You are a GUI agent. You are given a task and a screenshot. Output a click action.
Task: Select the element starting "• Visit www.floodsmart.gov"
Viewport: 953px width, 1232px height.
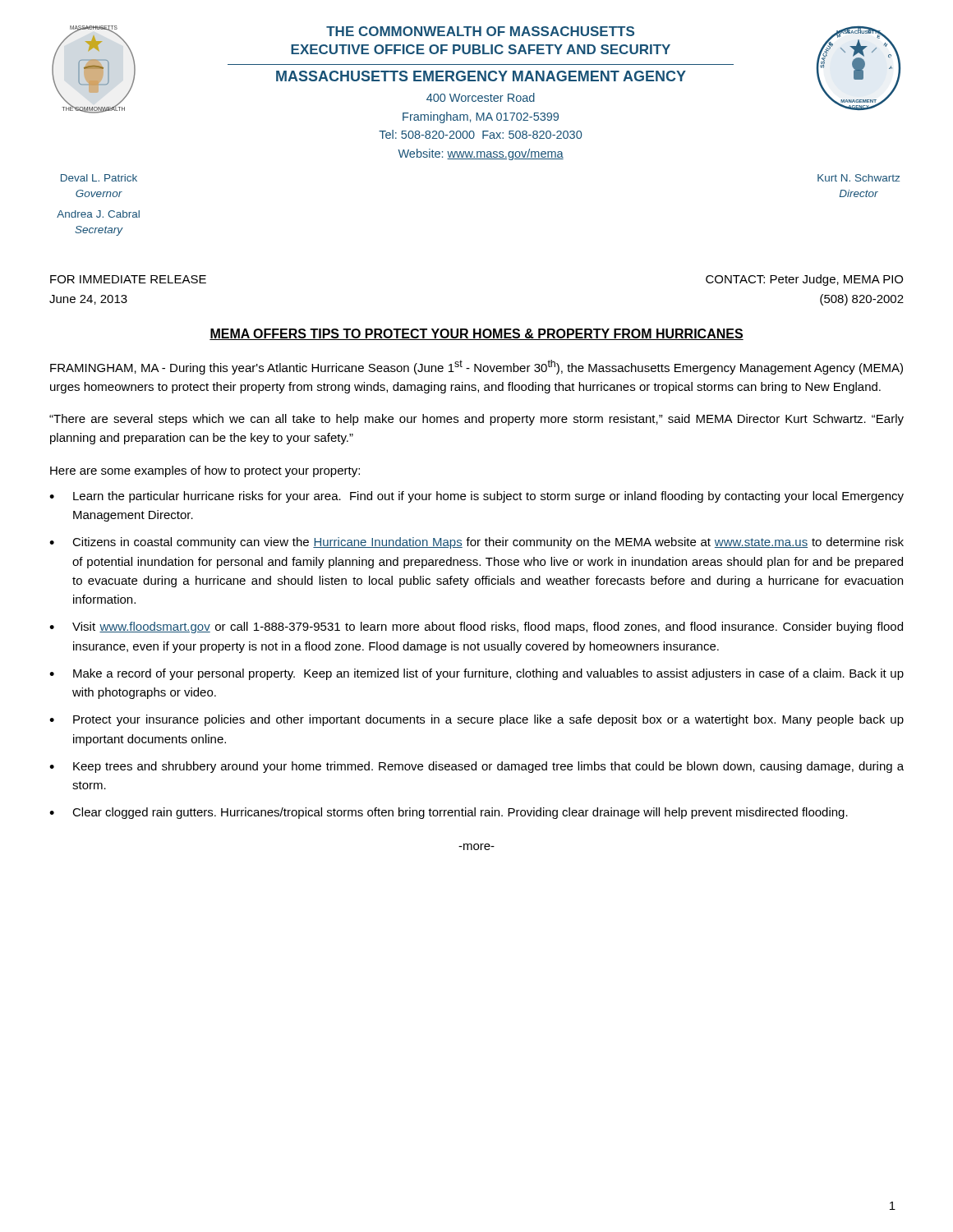tap(476, 636)
